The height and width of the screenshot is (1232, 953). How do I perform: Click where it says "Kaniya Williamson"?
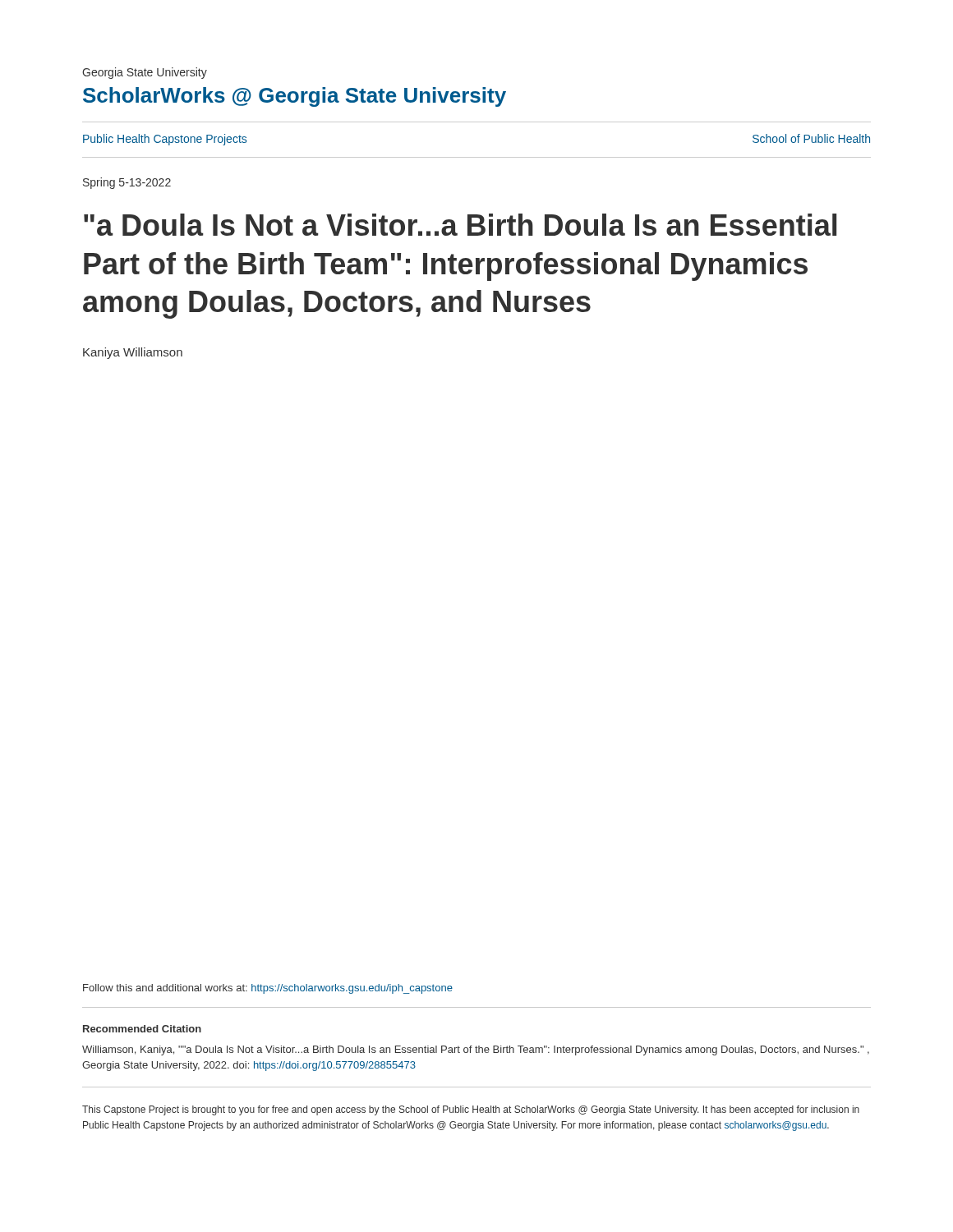coord(133,352)
